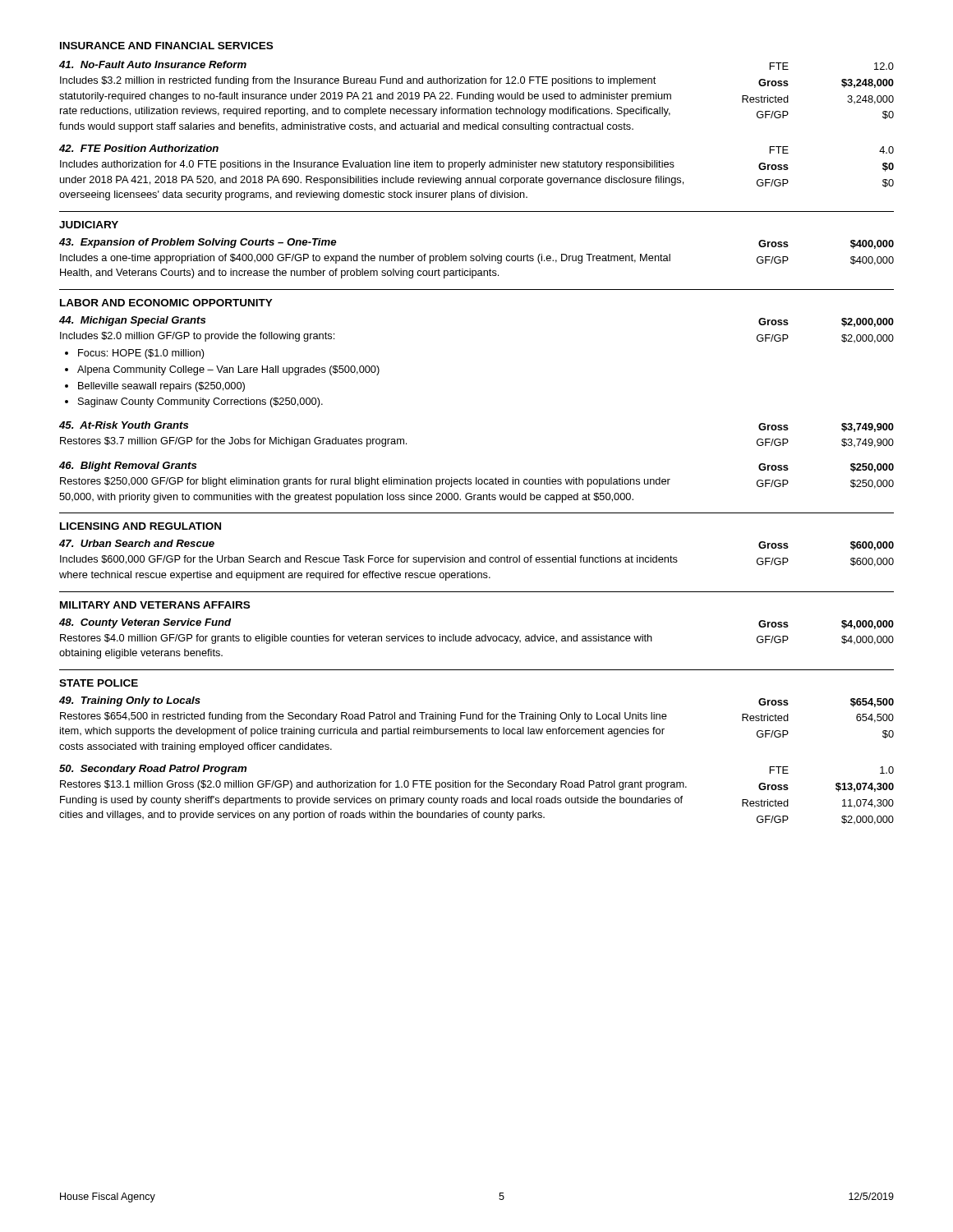Locate the text block with the text "Training Only to Locals Restores $654,500 in restricted"
This screenshot has width=953, height=1232.
(x=476, y=724)
